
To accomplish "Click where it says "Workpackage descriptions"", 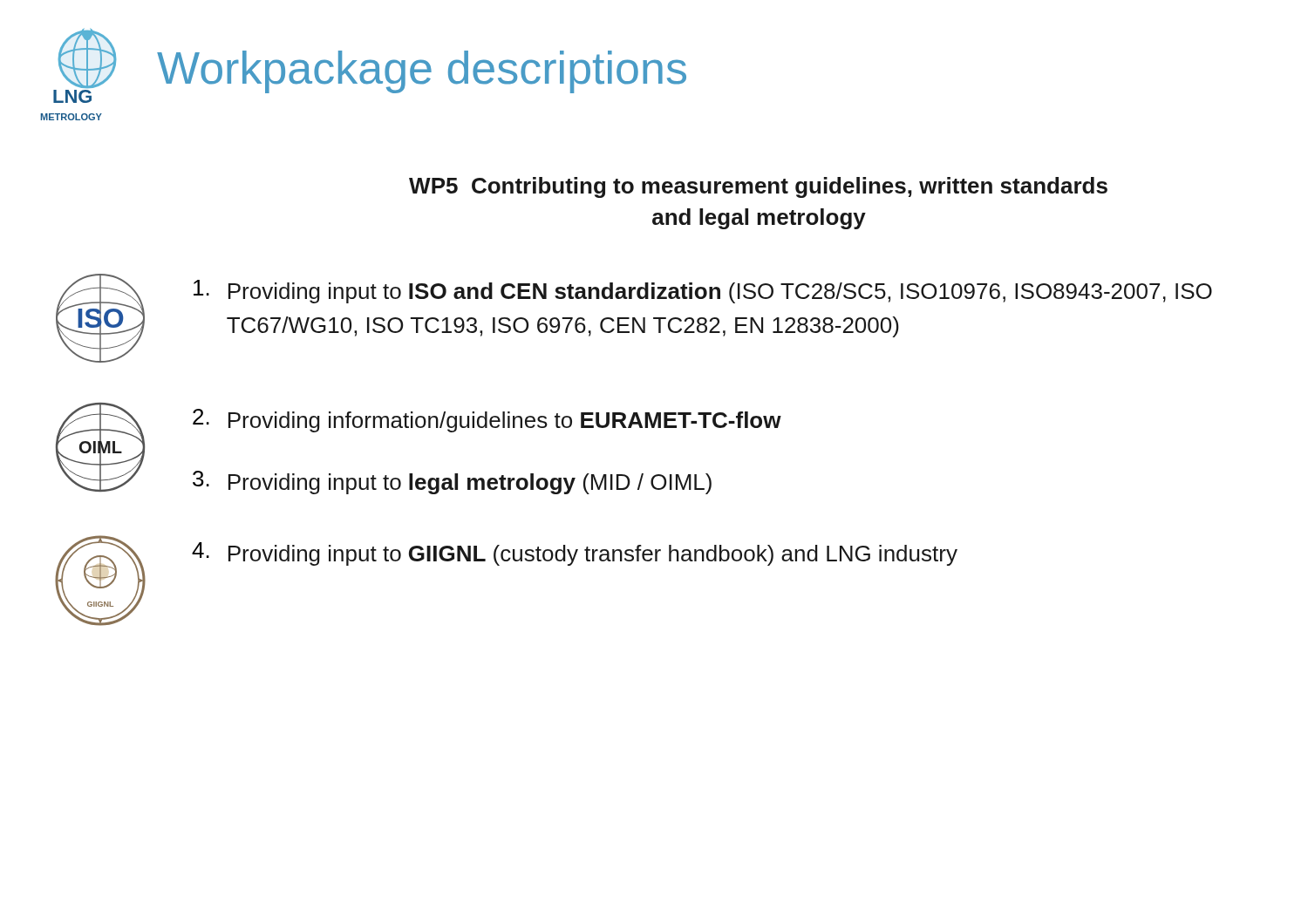I will pyautogui.click(x=422, y=68).
